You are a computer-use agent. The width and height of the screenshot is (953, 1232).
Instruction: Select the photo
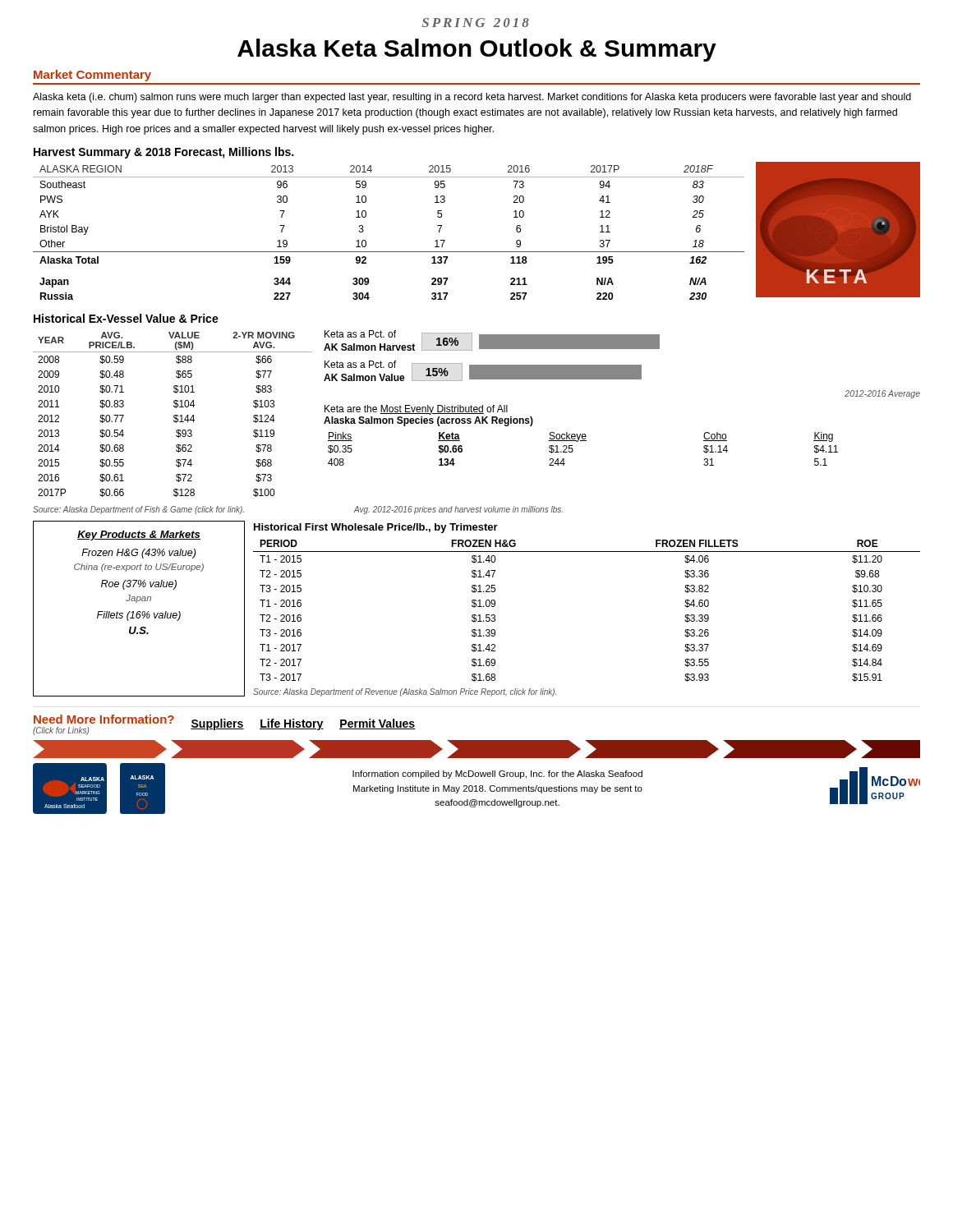point(838,230)
